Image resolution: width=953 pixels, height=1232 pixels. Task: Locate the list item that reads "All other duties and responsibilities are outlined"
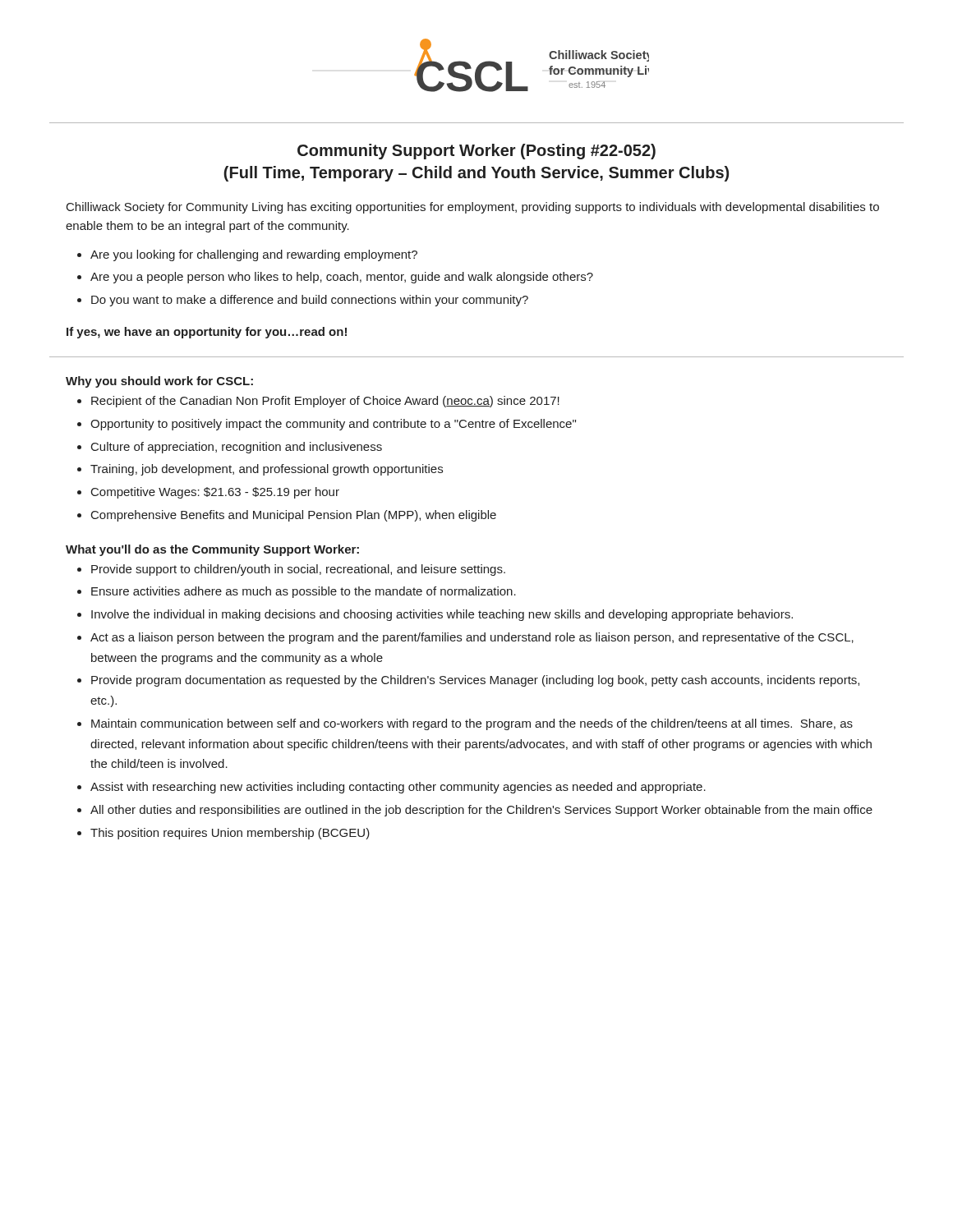[481, 809]
